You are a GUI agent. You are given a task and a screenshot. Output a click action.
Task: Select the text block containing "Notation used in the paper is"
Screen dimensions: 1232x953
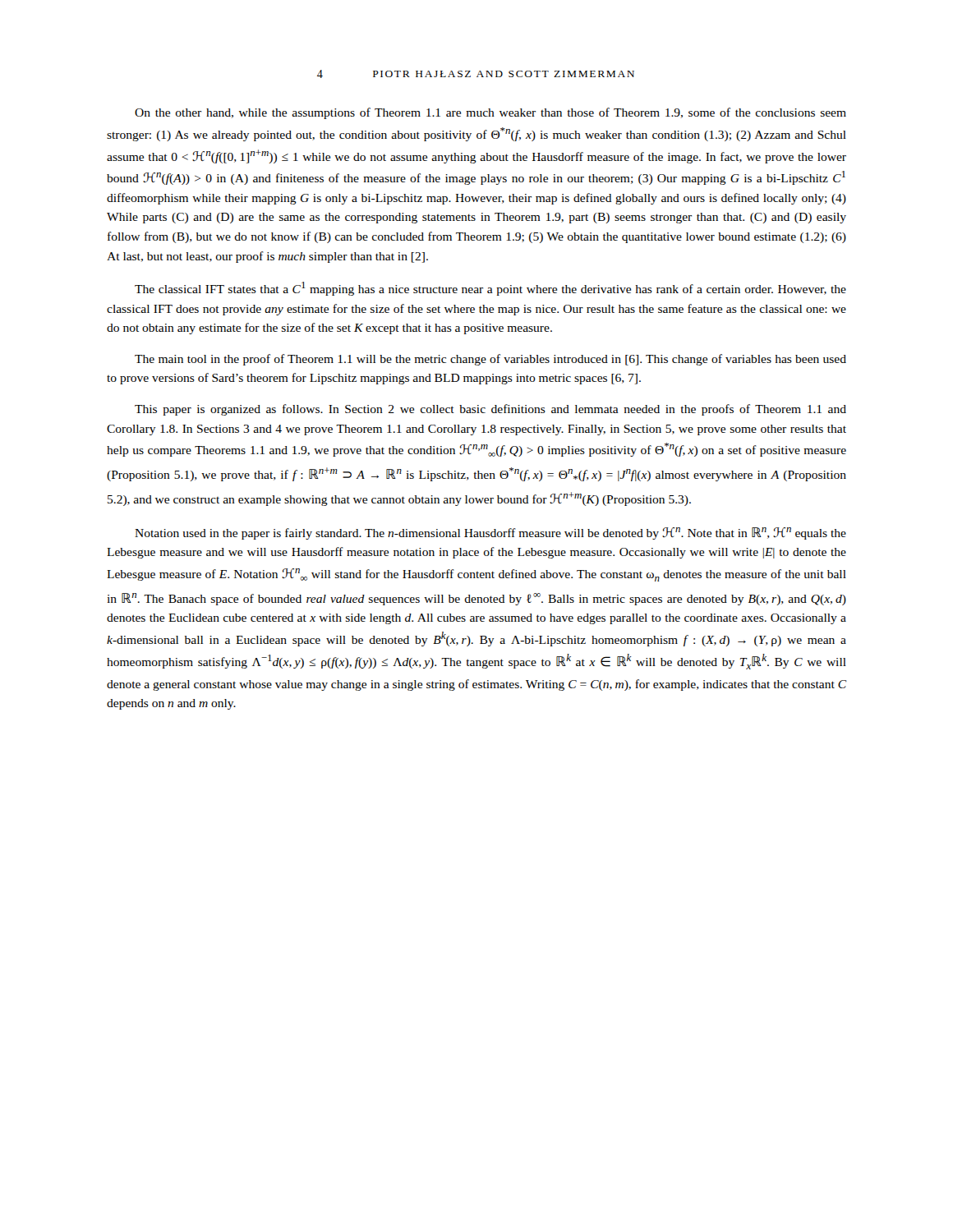[476, 616]
